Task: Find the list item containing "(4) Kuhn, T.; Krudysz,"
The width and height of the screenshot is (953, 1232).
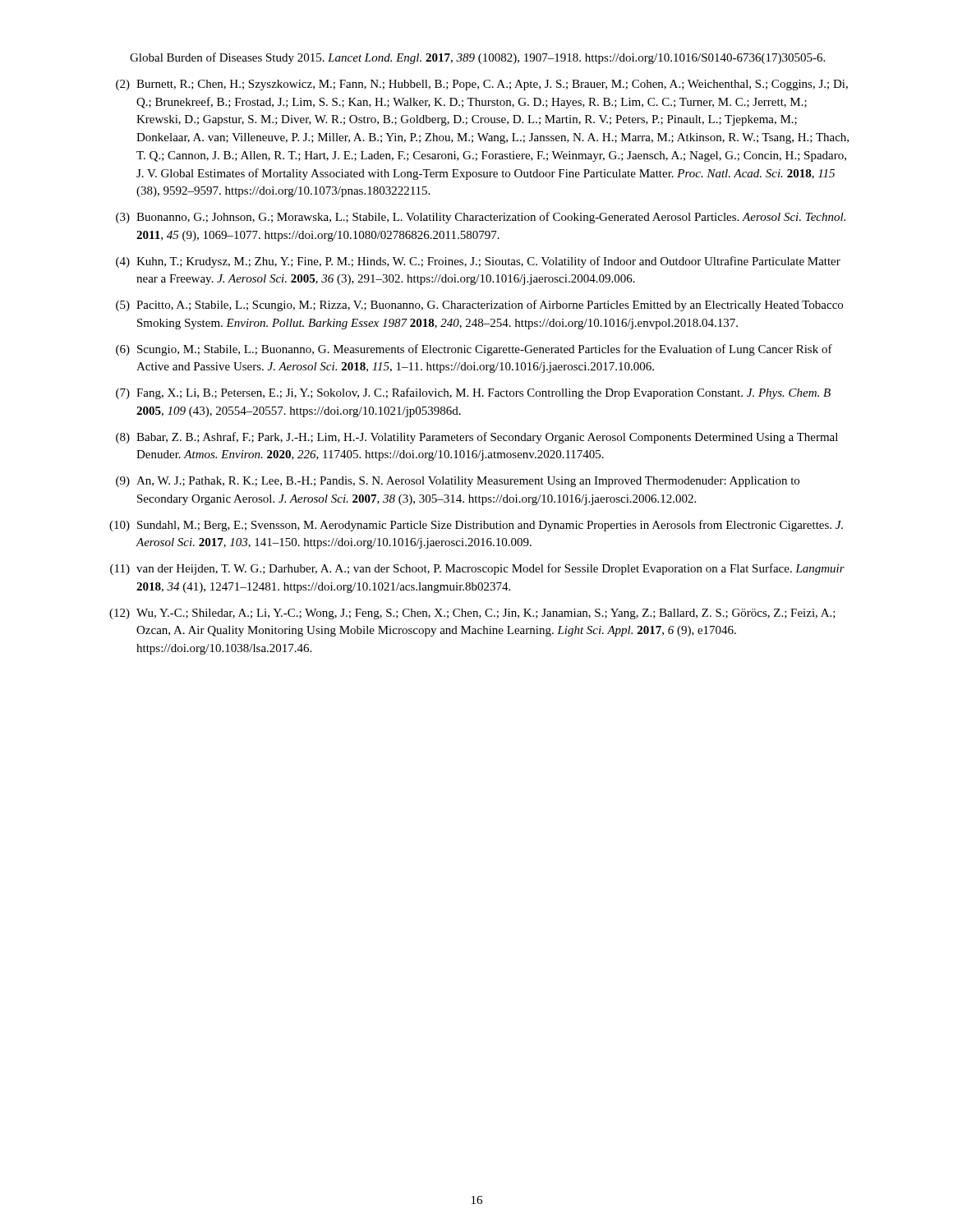Action: (476, 270)
